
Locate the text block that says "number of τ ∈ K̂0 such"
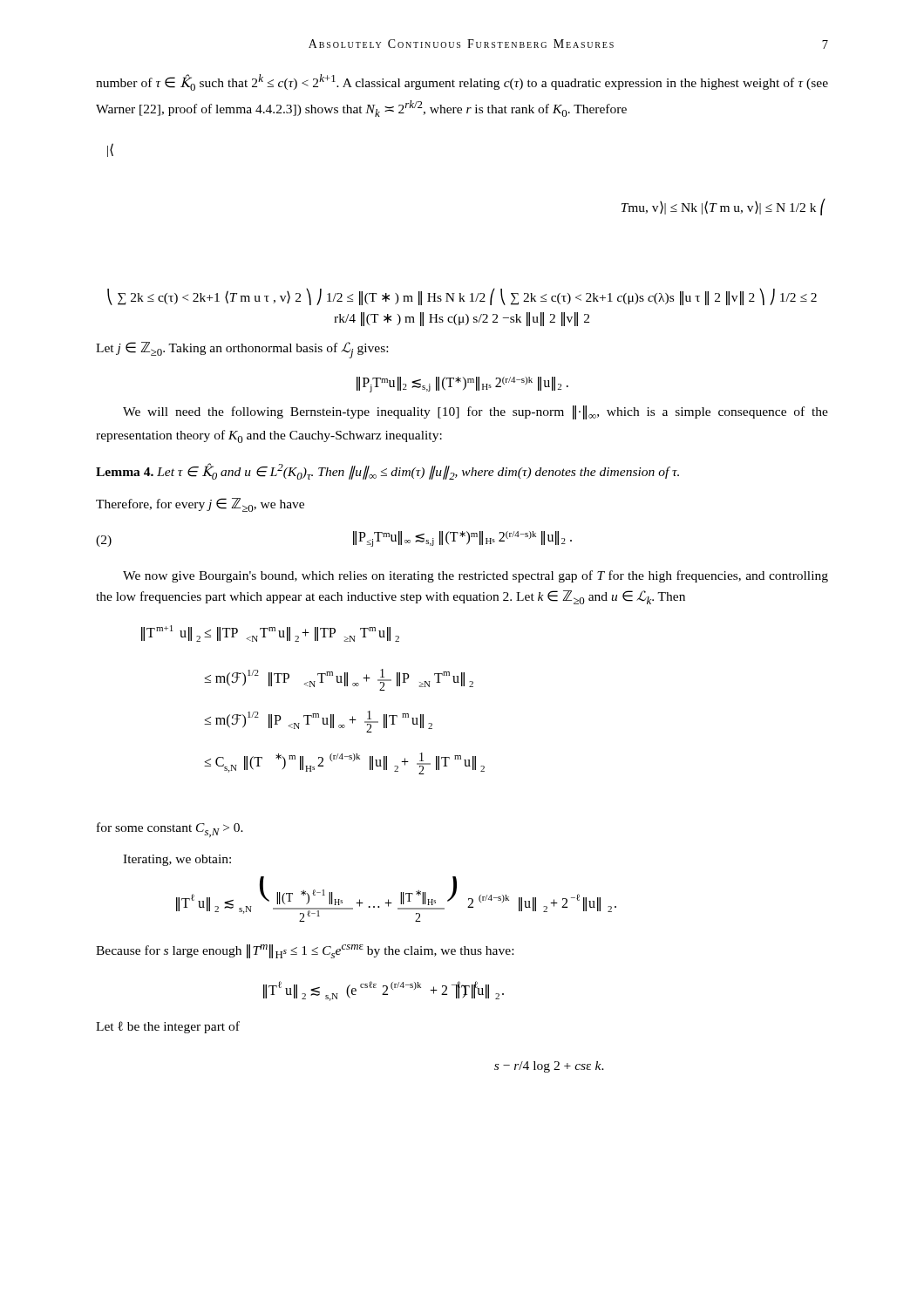coord(462,96)
